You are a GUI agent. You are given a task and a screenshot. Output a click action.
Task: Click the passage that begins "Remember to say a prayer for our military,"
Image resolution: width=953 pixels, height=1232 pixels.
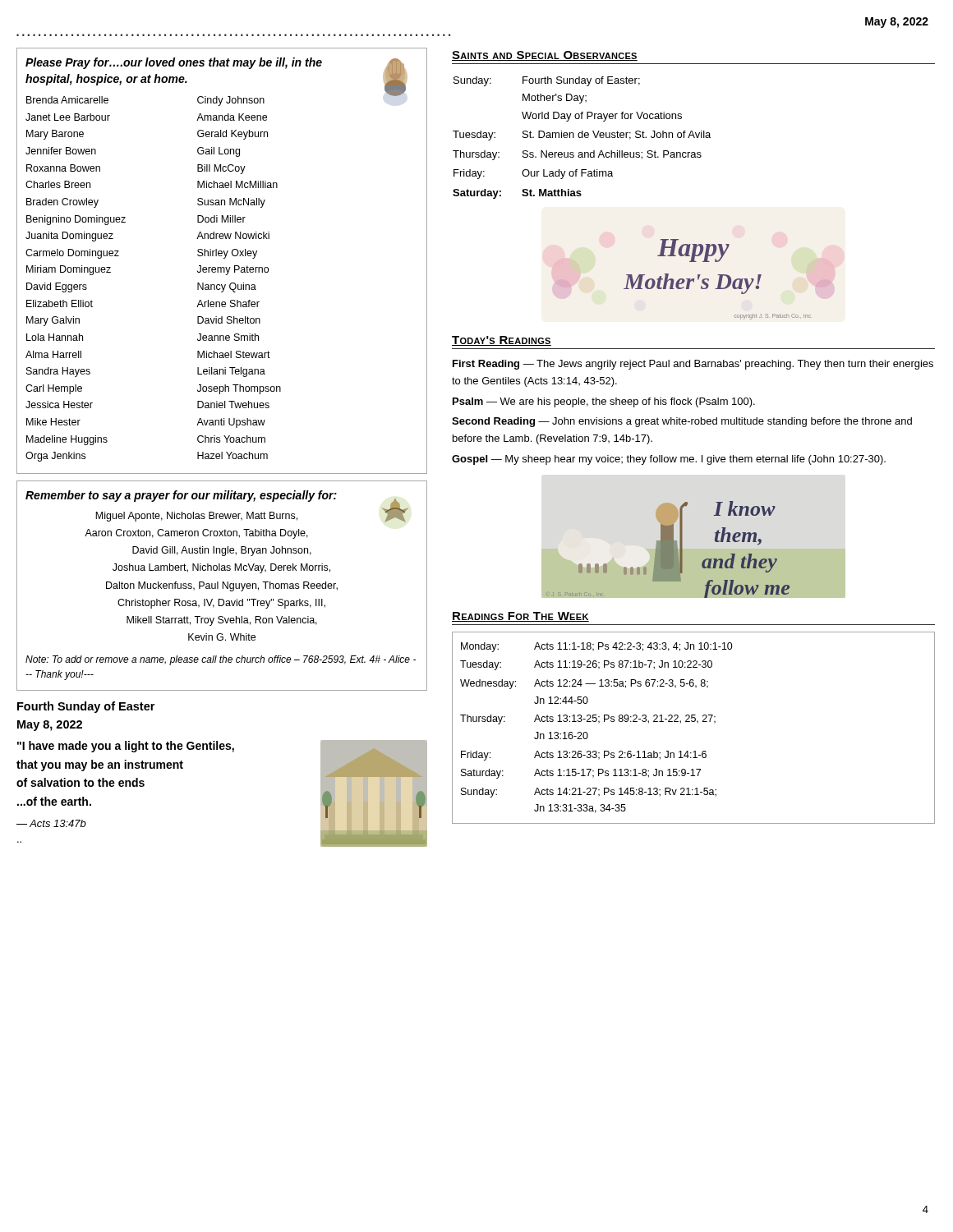coord(222,585)
